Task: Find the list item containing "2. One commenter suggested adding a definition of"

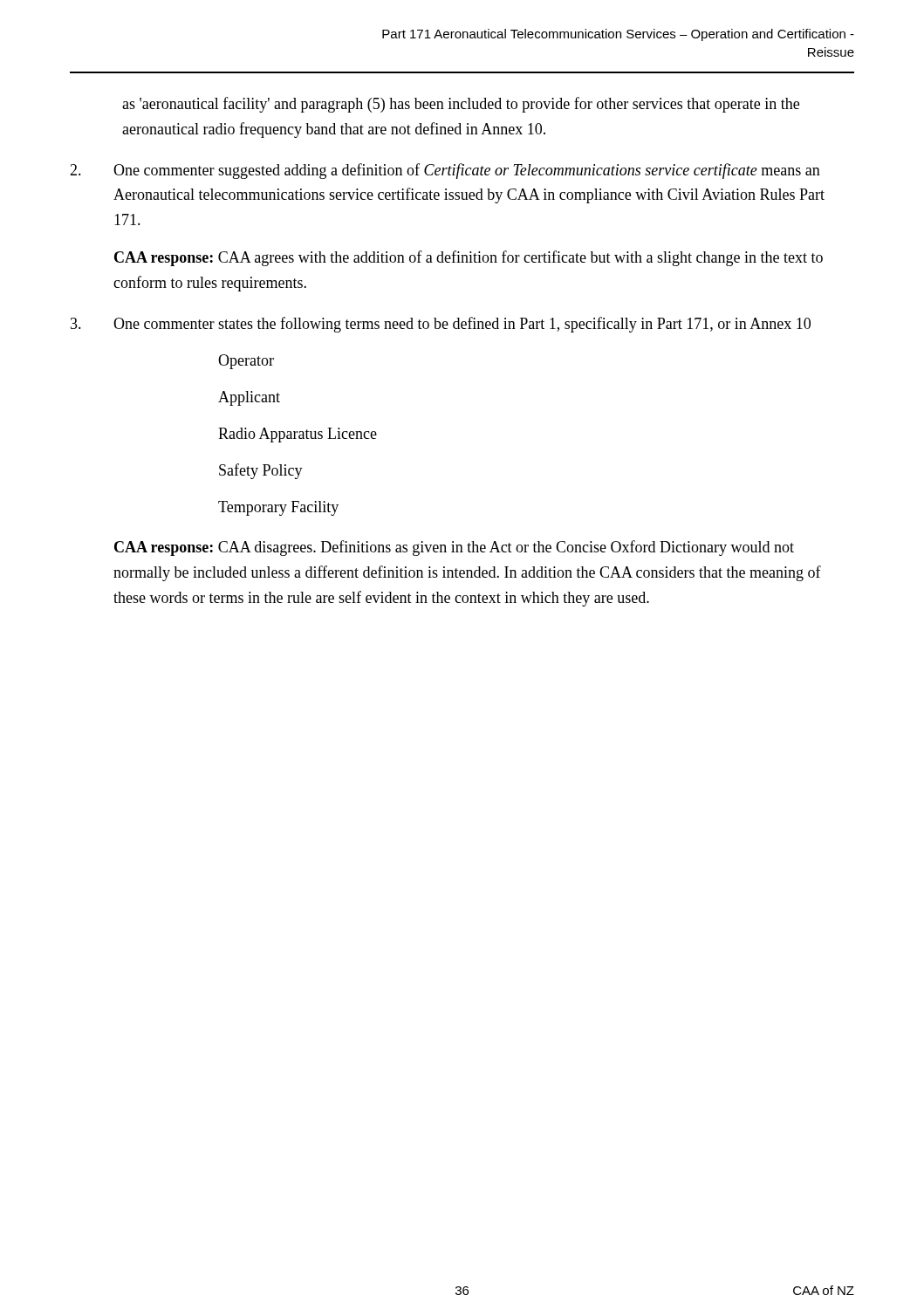Action: [x=445, y=171]
